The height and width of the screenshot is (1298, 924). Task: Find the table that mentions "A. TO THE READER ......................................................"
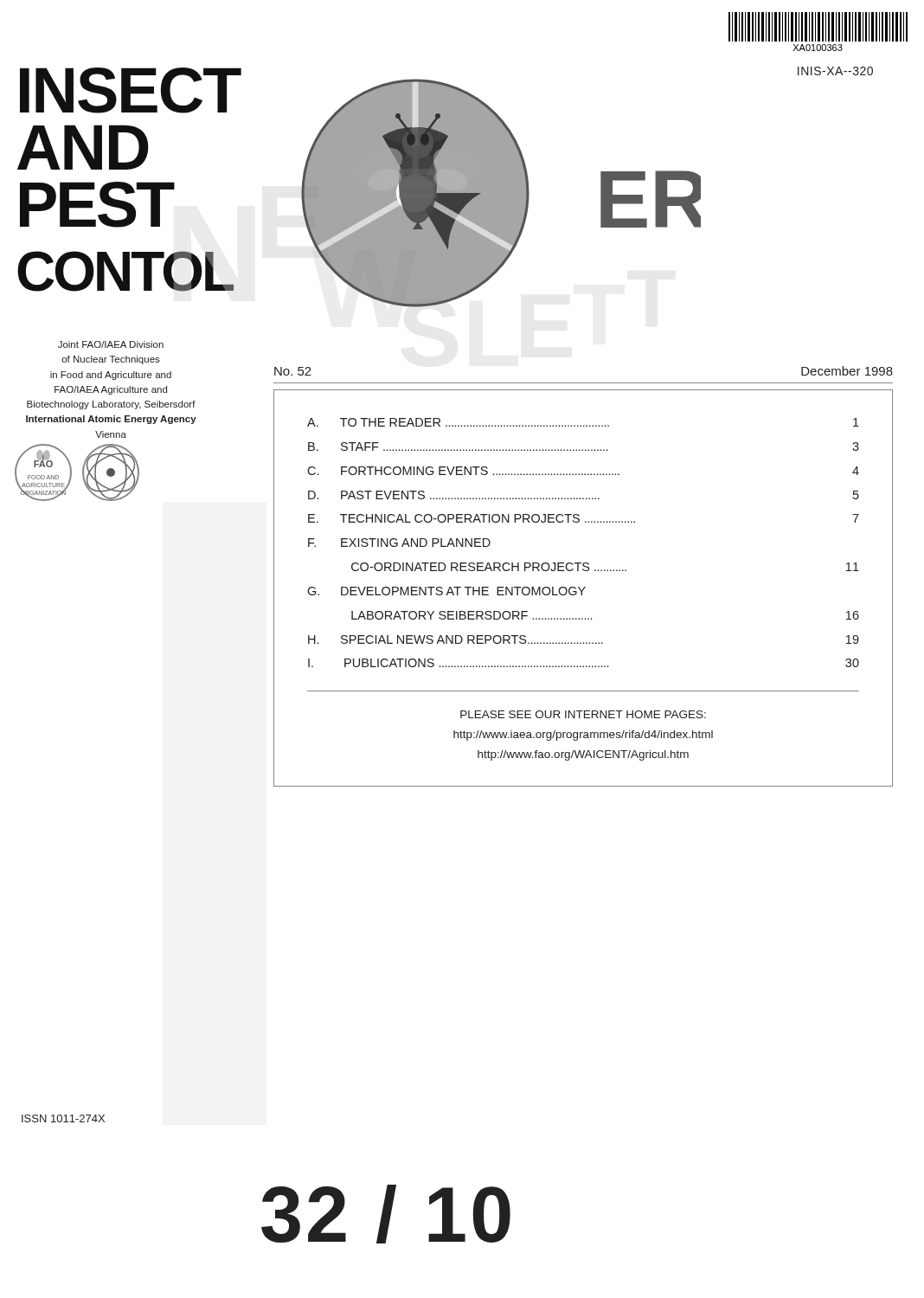point(583,588)
